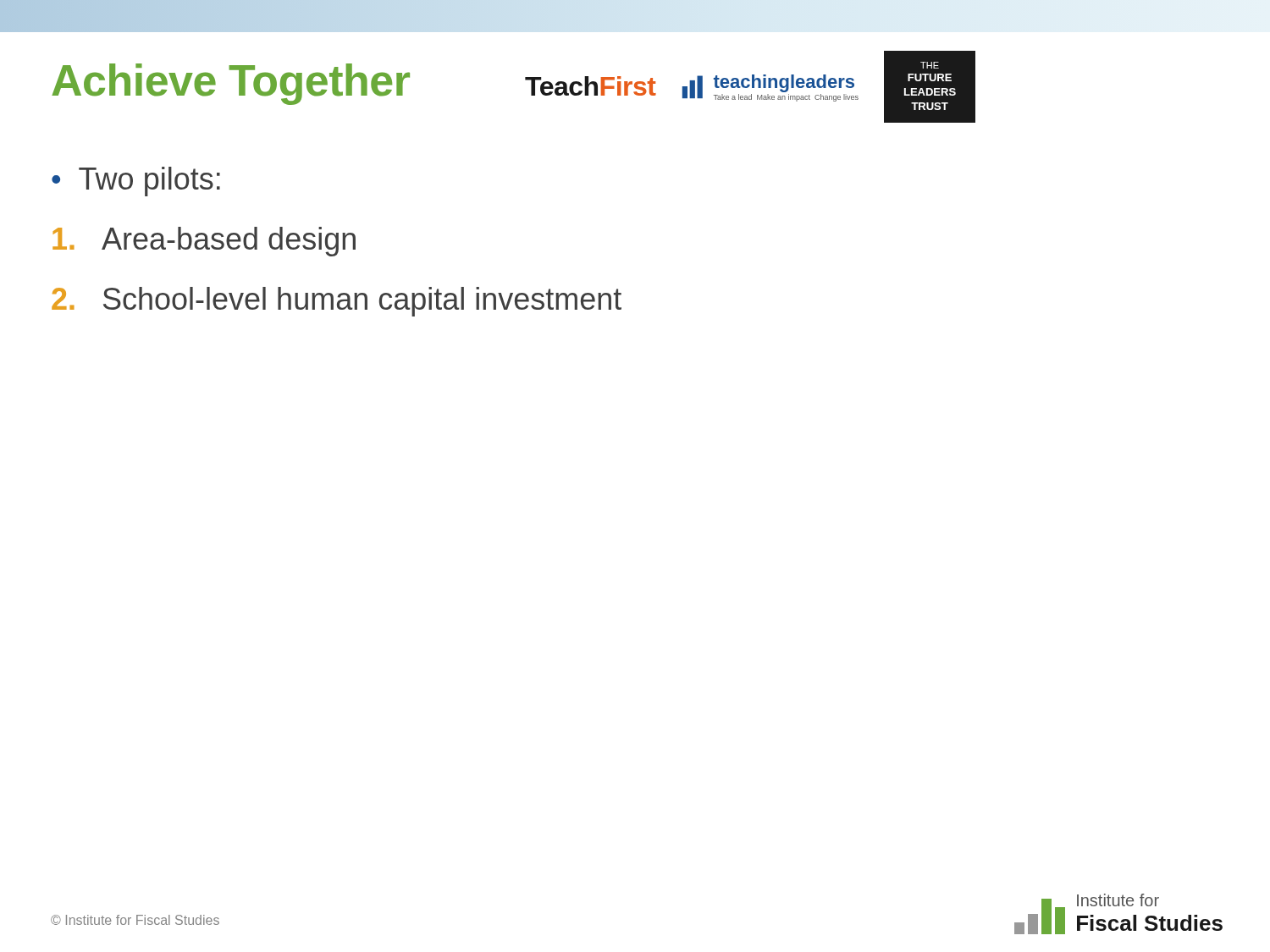The height and width of the screenshot is (952, 1270).
Task: Find the element starting "2. School-level human capital investment"
Action: pos(336,299)
